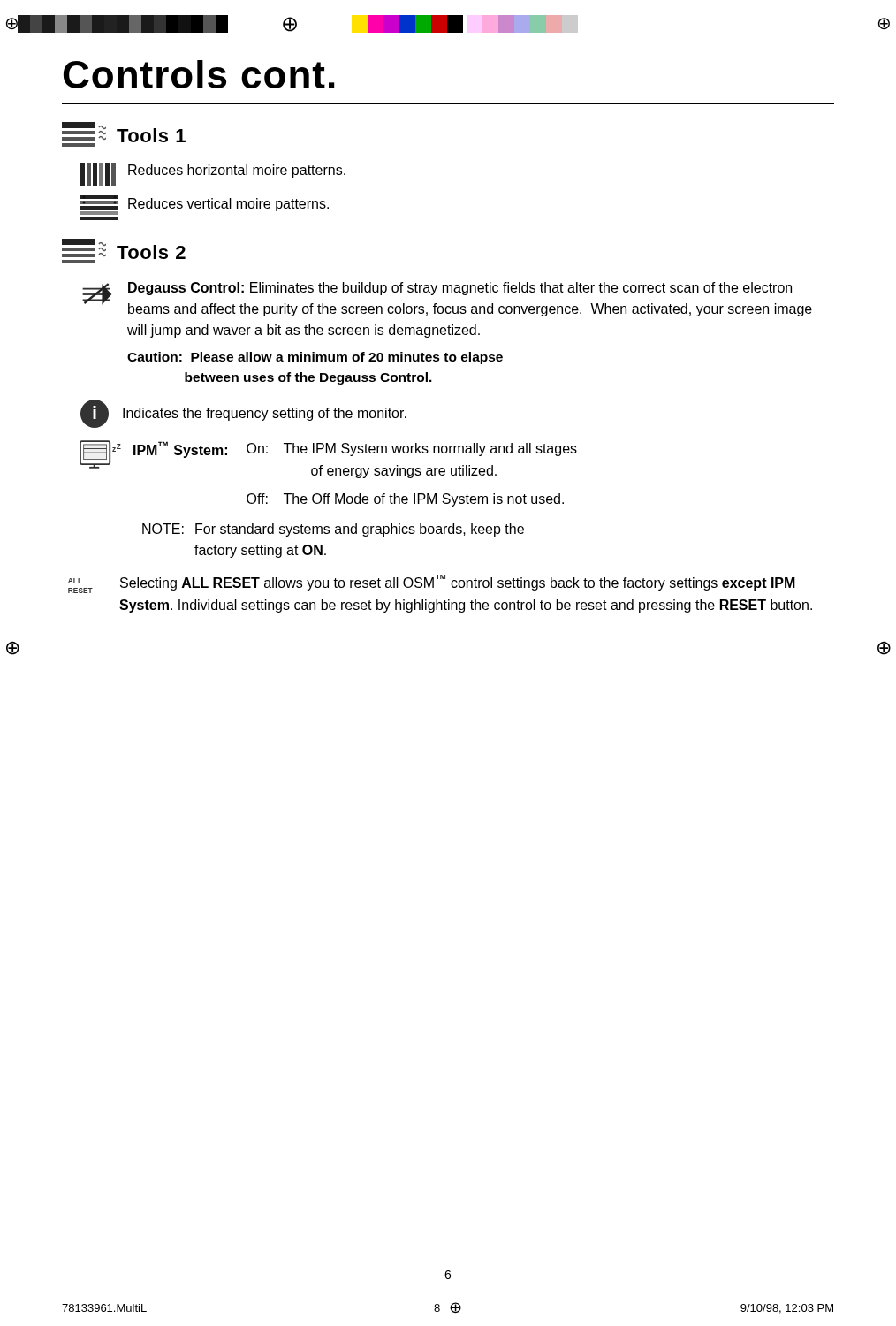The image size is (896, 1326).
Task: Click where it says "Tools 2"
Action: [124, 253]
